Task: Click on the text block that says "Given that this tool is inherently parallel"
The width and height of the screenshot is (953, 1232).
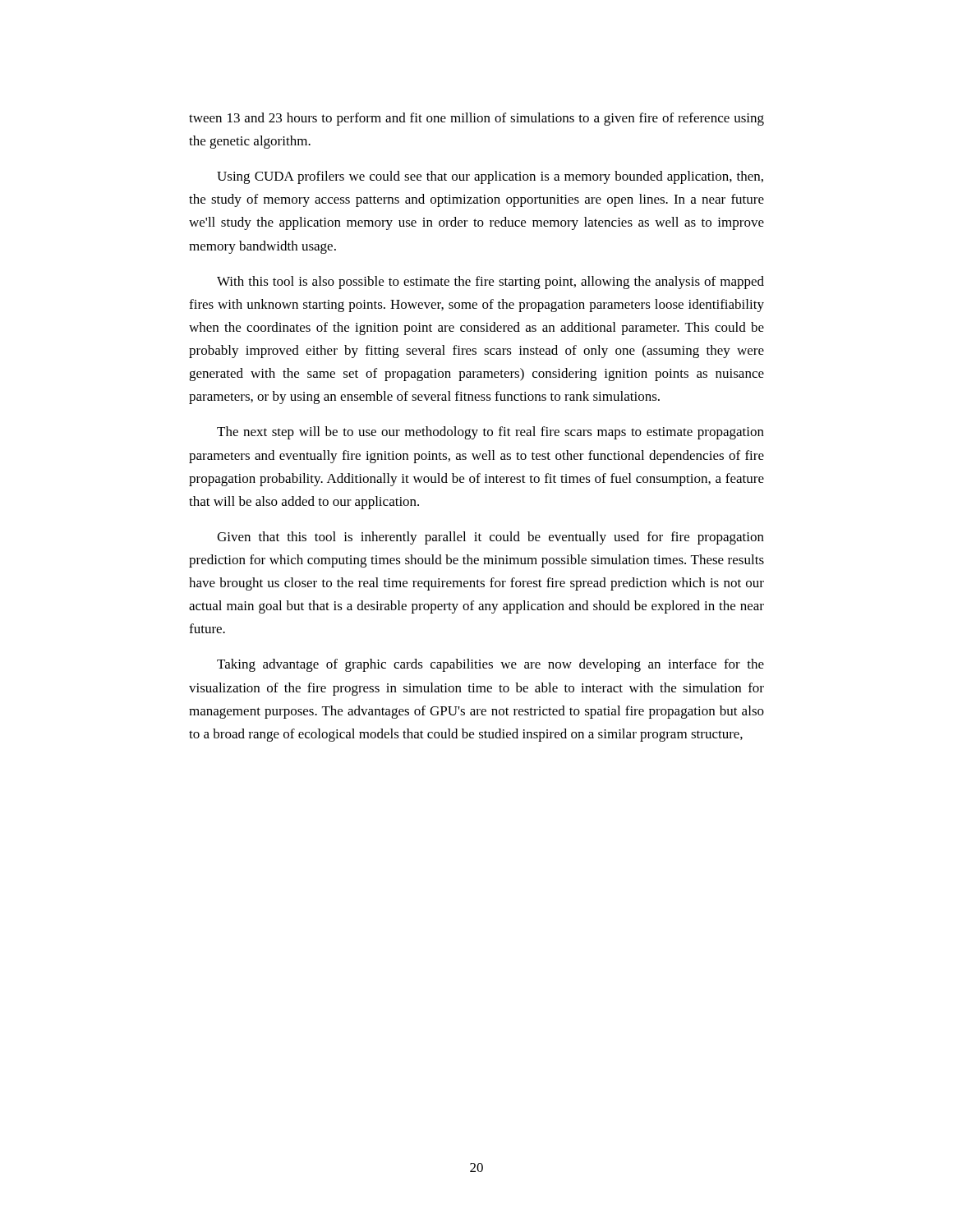Action: (x=476, y=583)
